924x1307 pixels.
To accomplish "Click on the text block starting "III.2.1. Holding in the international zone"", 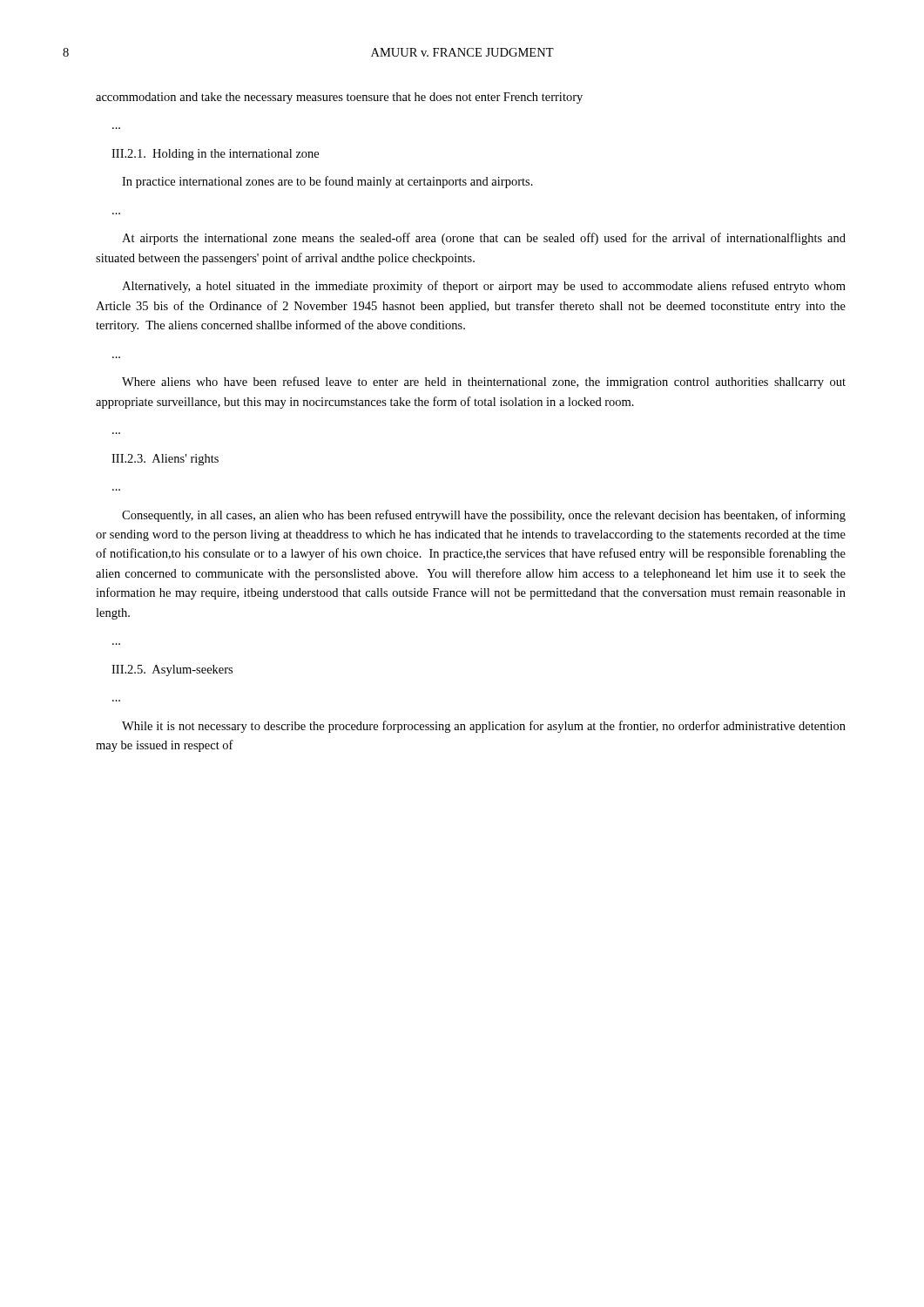I will click(215, 153).
